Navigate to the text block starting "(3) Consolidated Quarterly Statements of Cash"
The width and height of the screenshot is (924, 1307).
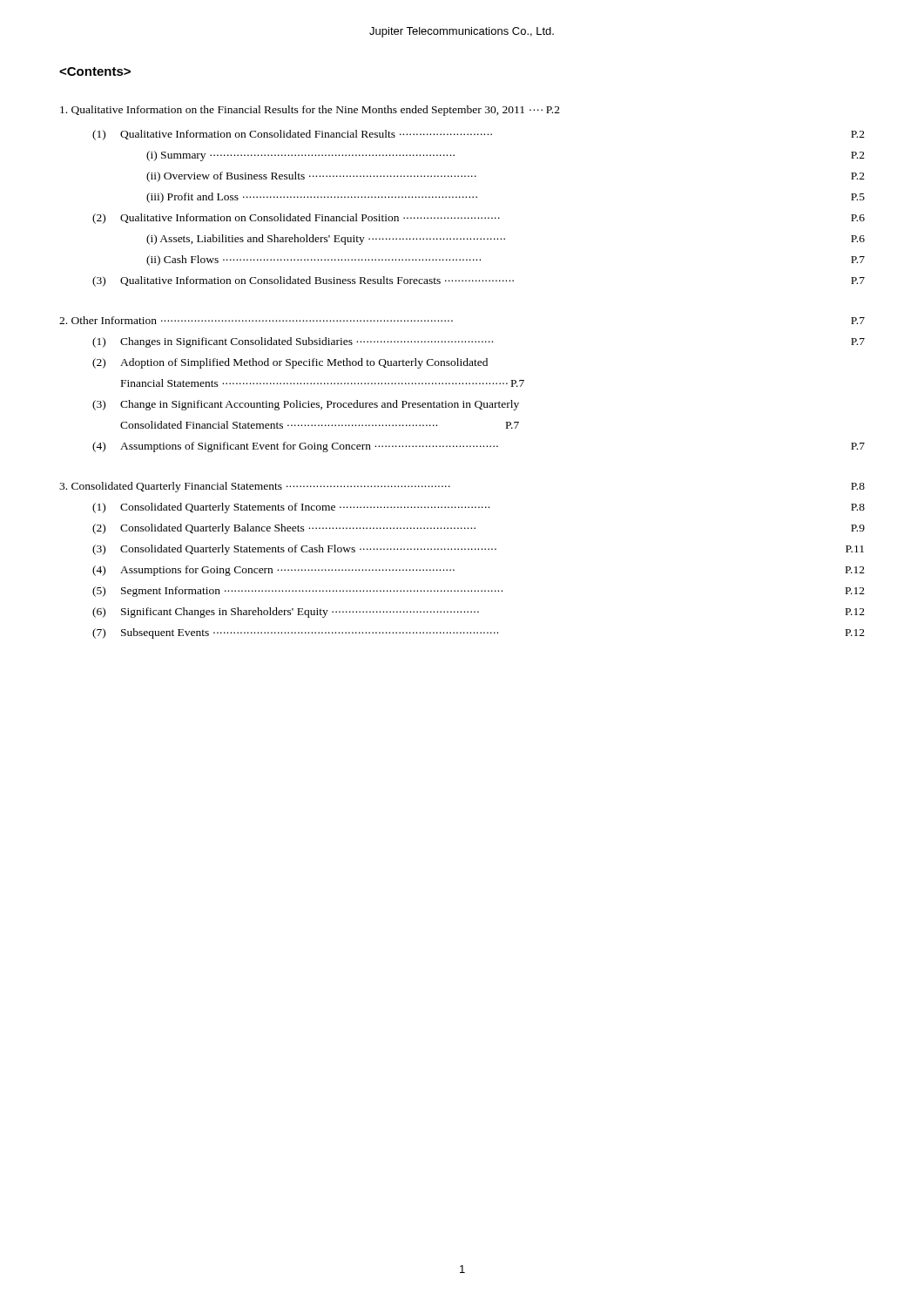[479, 549]
